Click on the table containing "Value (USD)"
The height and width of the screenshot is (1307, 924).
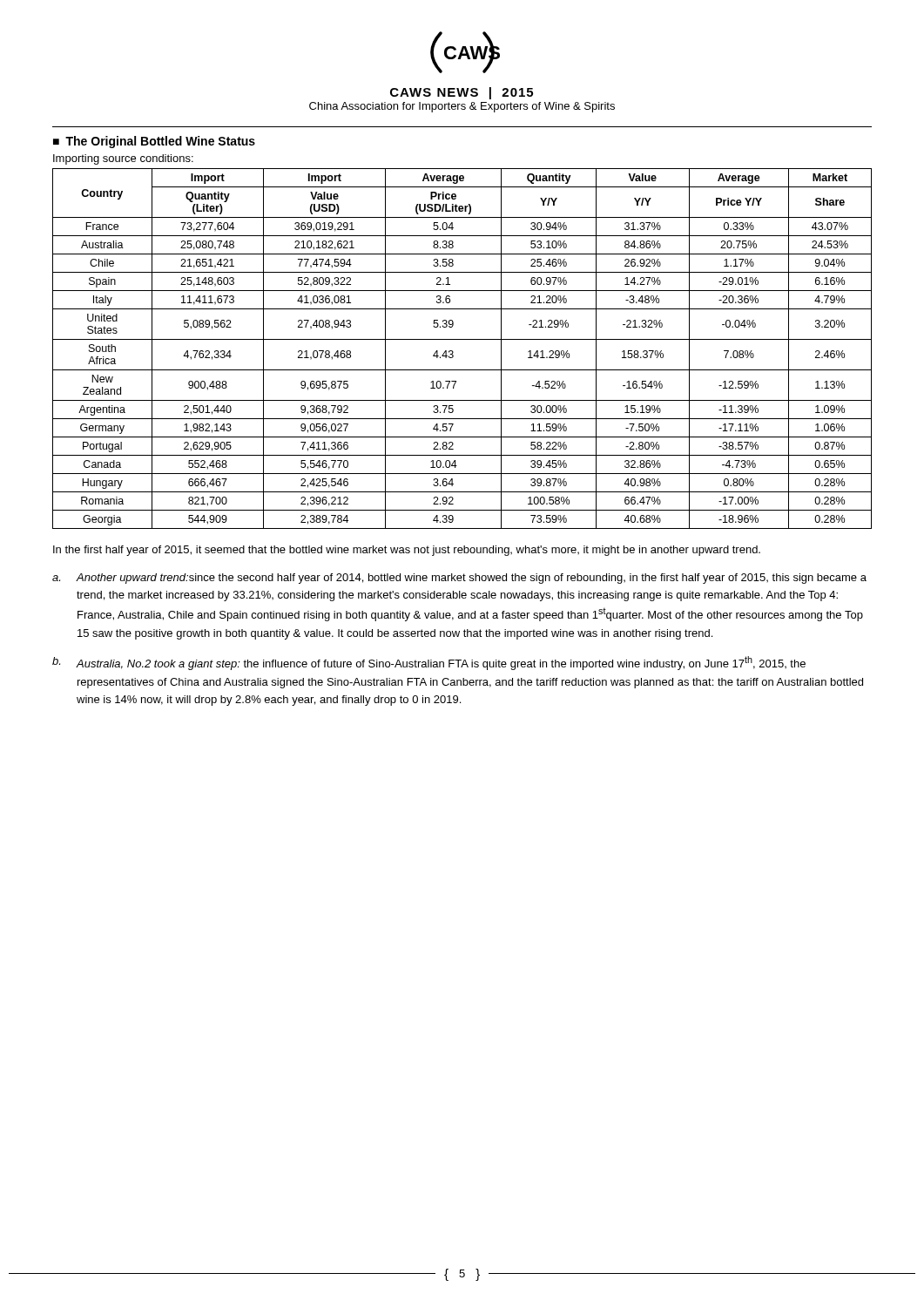(x=462, y=349)
